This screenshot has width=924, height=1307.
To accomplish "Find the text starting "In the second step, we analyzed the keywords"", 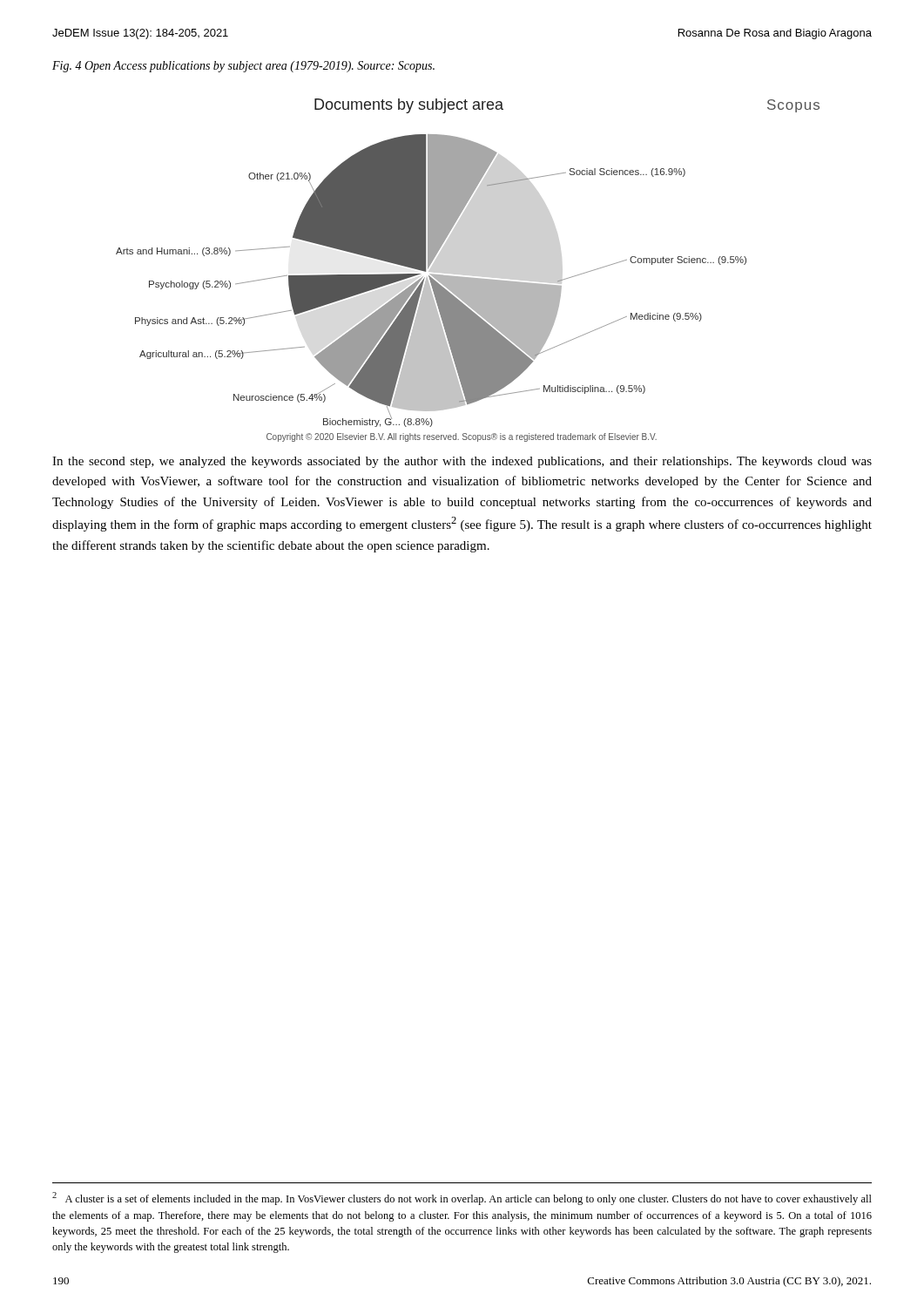I will [462, 503].
